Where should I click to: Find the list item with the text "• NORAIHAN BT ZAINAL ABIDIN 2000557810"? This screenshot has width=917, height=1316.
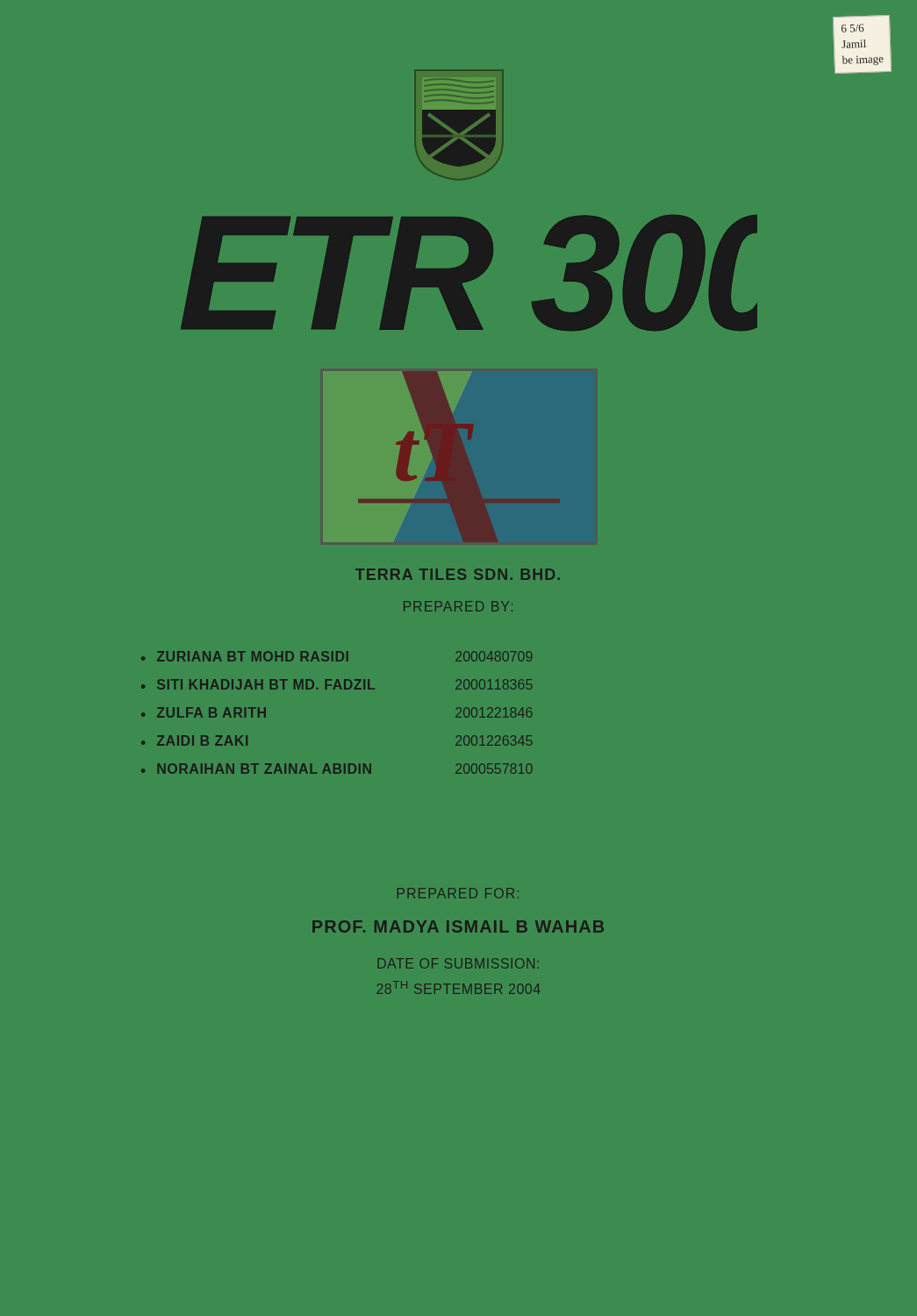pyautogui.click(x=337, y=771)
